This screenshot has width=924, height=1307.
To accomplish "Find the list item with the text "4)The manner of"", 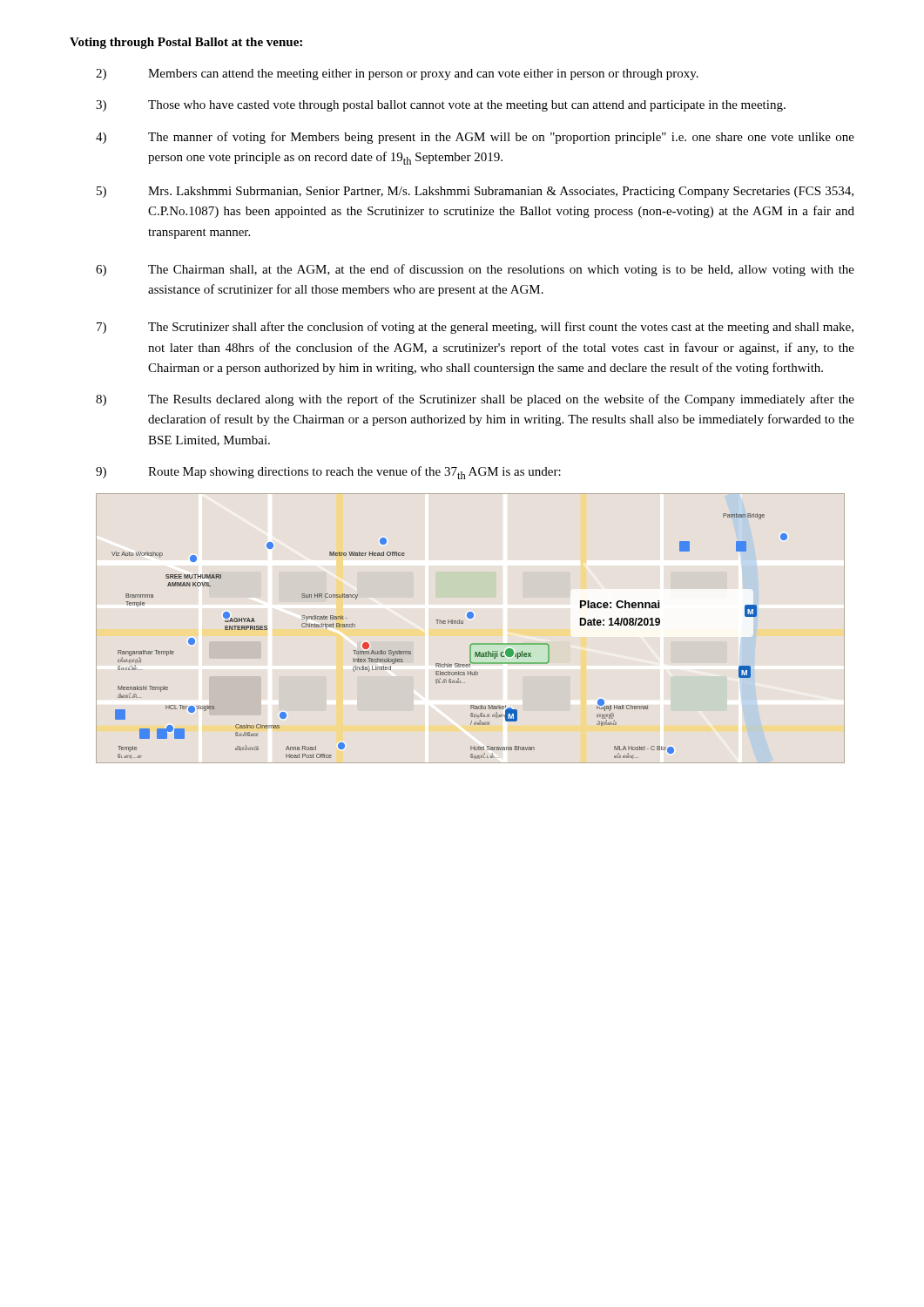I will click(x=475, y=147).
